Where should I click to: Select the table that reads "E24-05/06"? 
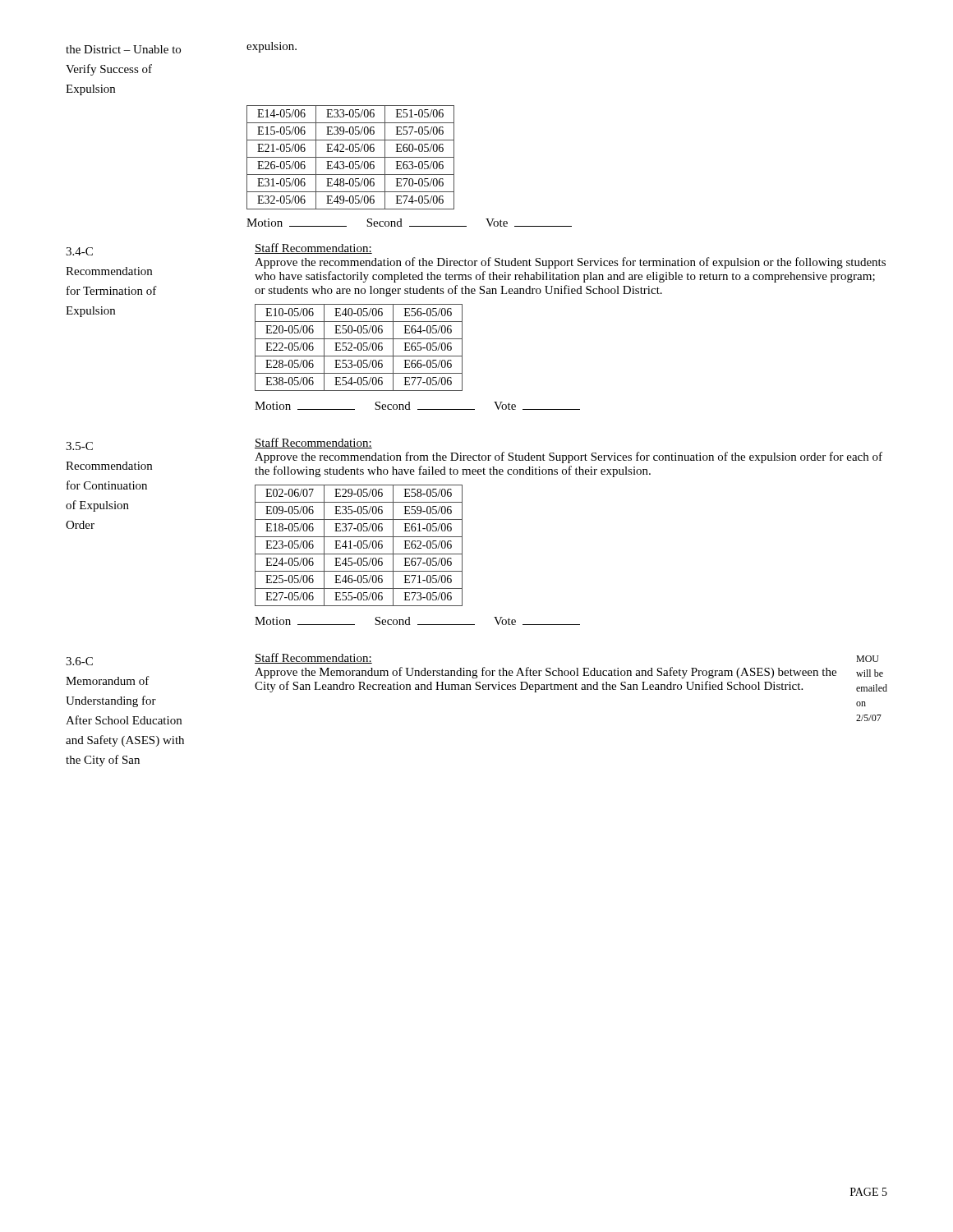pyautogui.click(x=571, y=545)
